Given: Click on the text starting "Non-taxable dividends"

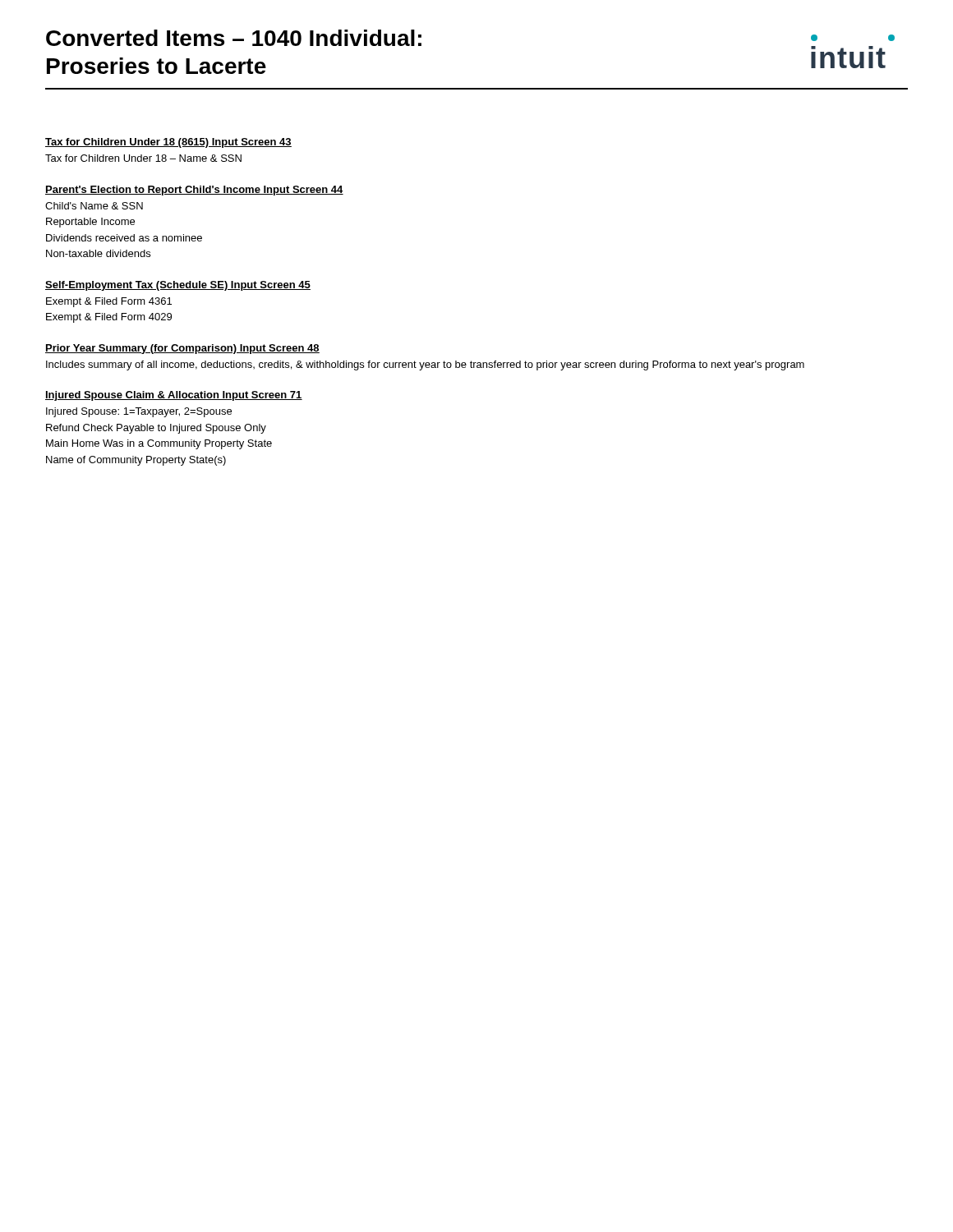Looking at the screenshot, I should [x=98, y=253].
